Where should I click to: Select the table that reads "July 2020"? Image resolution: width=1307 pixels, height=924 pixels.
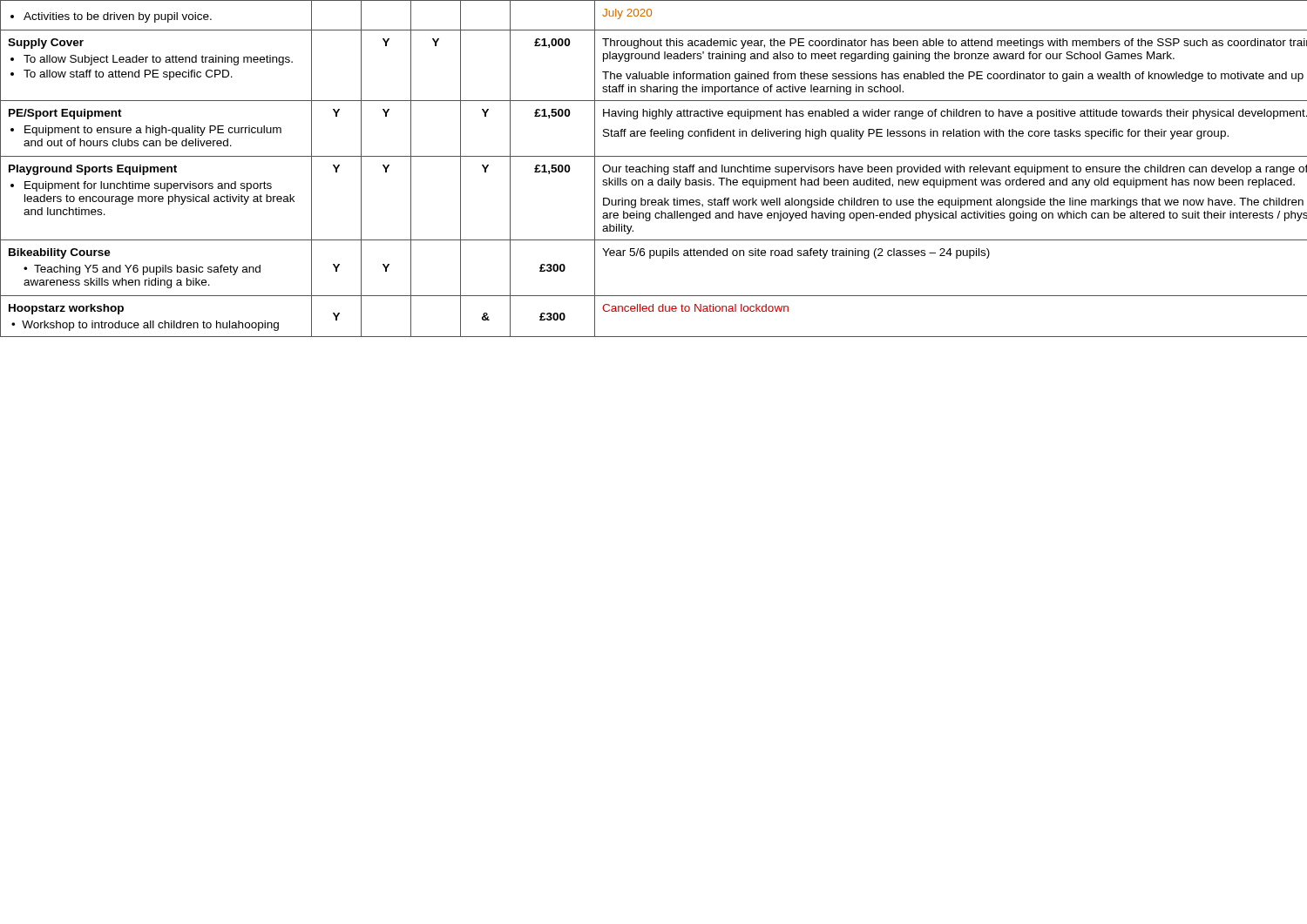[654, 462]
